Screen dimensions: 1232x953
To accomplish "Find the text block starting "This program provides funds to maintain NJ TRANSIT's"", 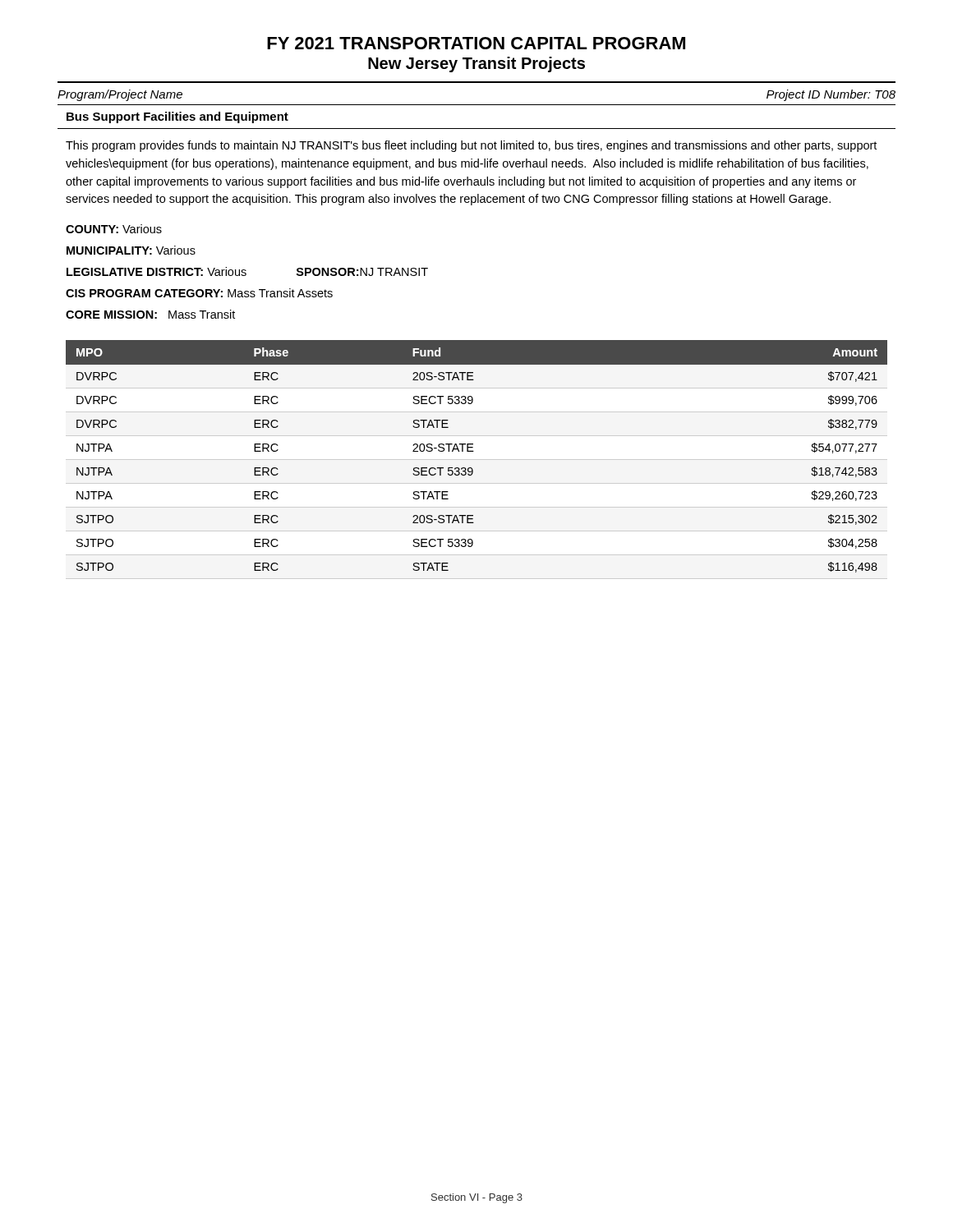I will 471,172.
